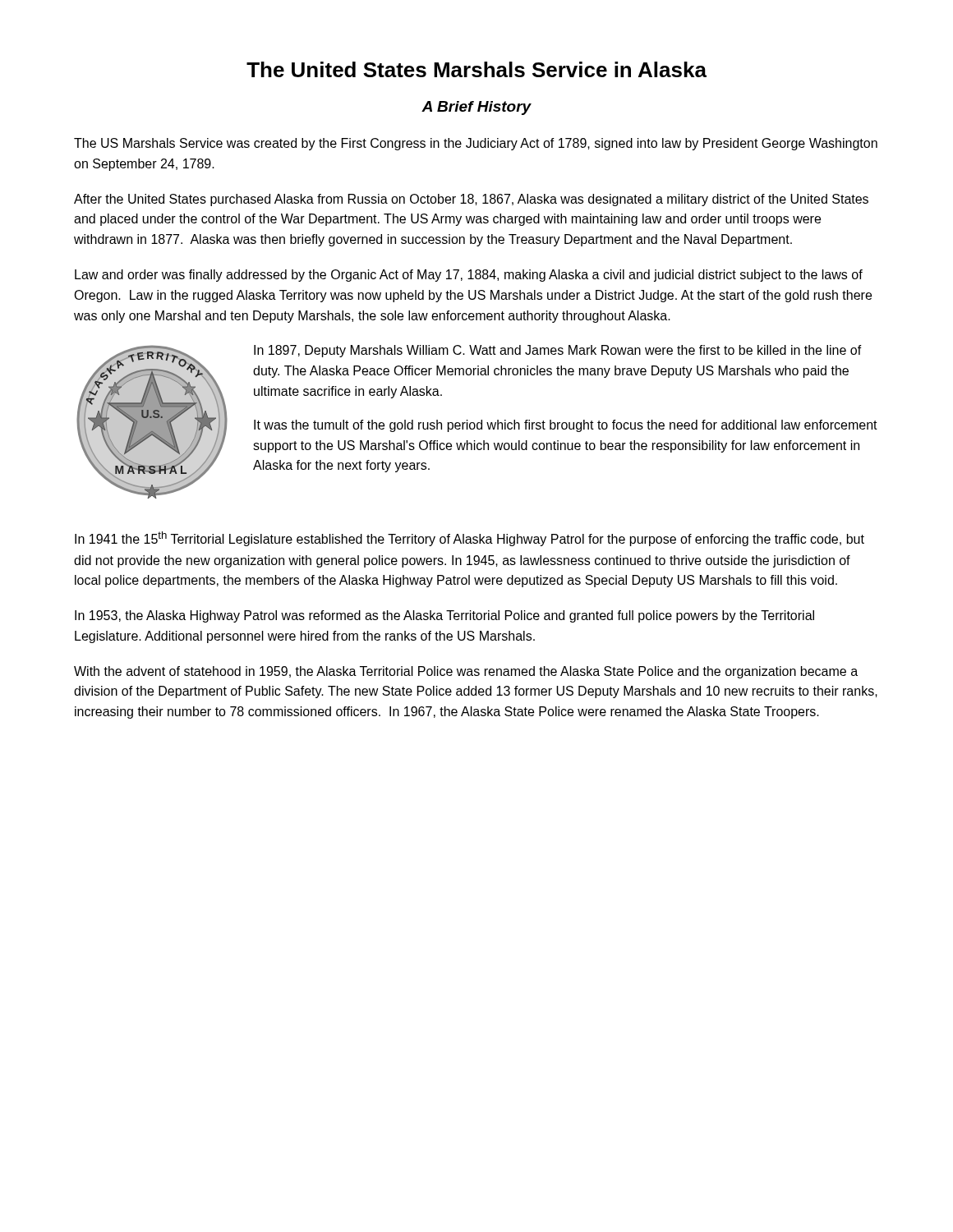Point to the text starting "With the advent of"

(x=476, y=692)
